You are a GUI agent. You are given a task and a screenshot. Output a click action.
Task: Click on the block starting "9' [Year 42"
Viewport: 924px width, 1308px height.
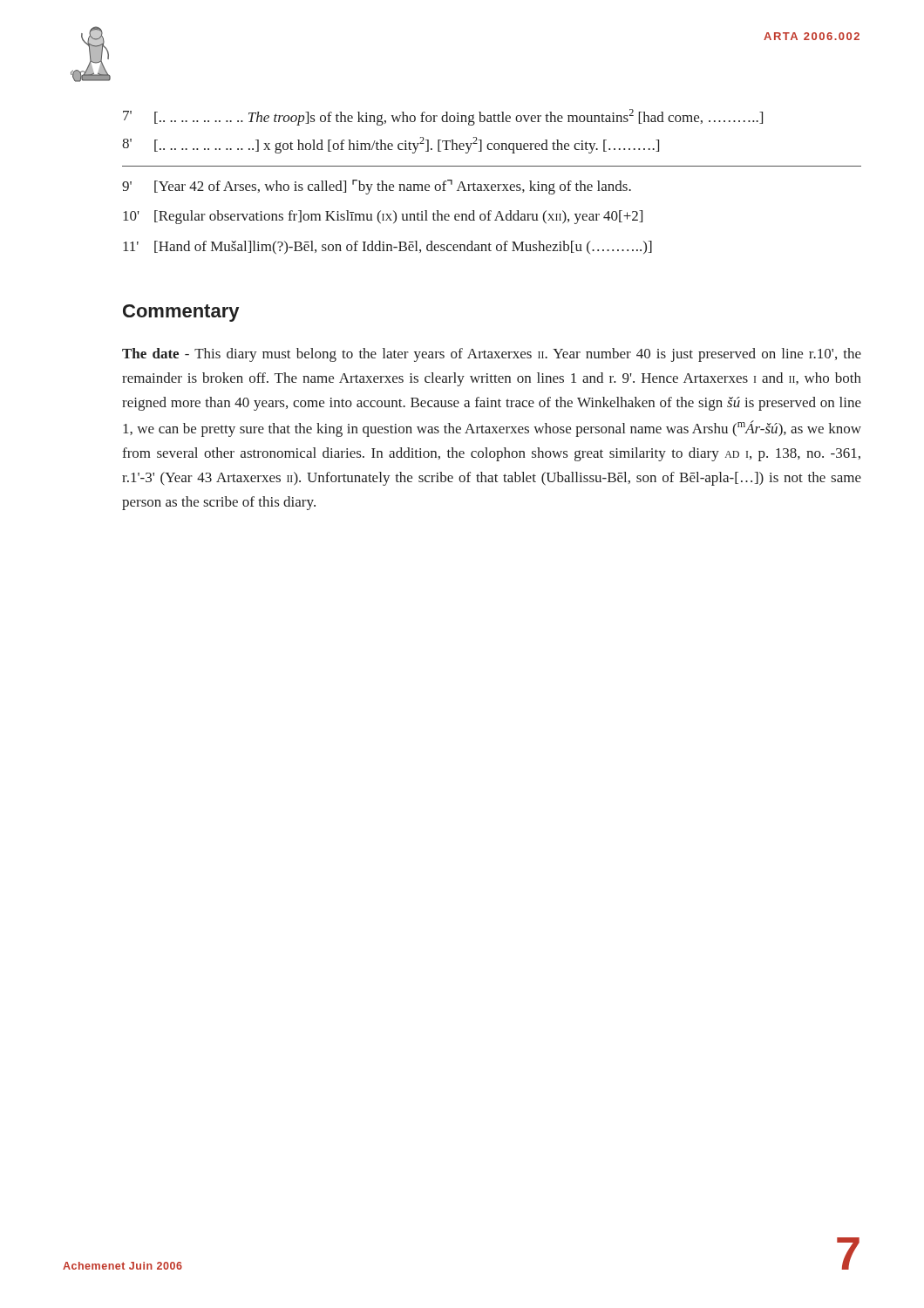(492, 187)
